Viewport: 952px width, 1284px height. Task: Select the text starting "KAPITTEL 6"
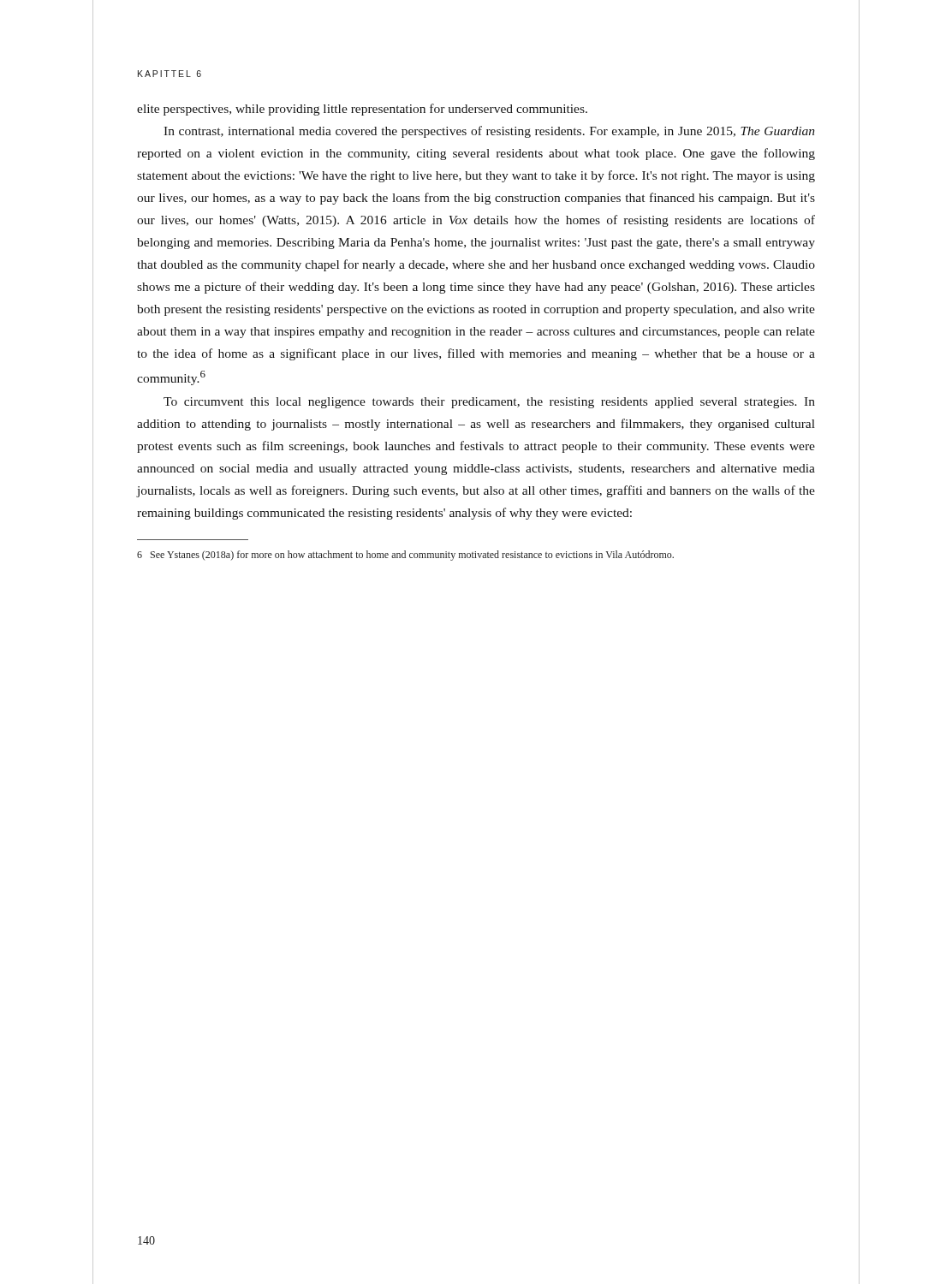170,74
